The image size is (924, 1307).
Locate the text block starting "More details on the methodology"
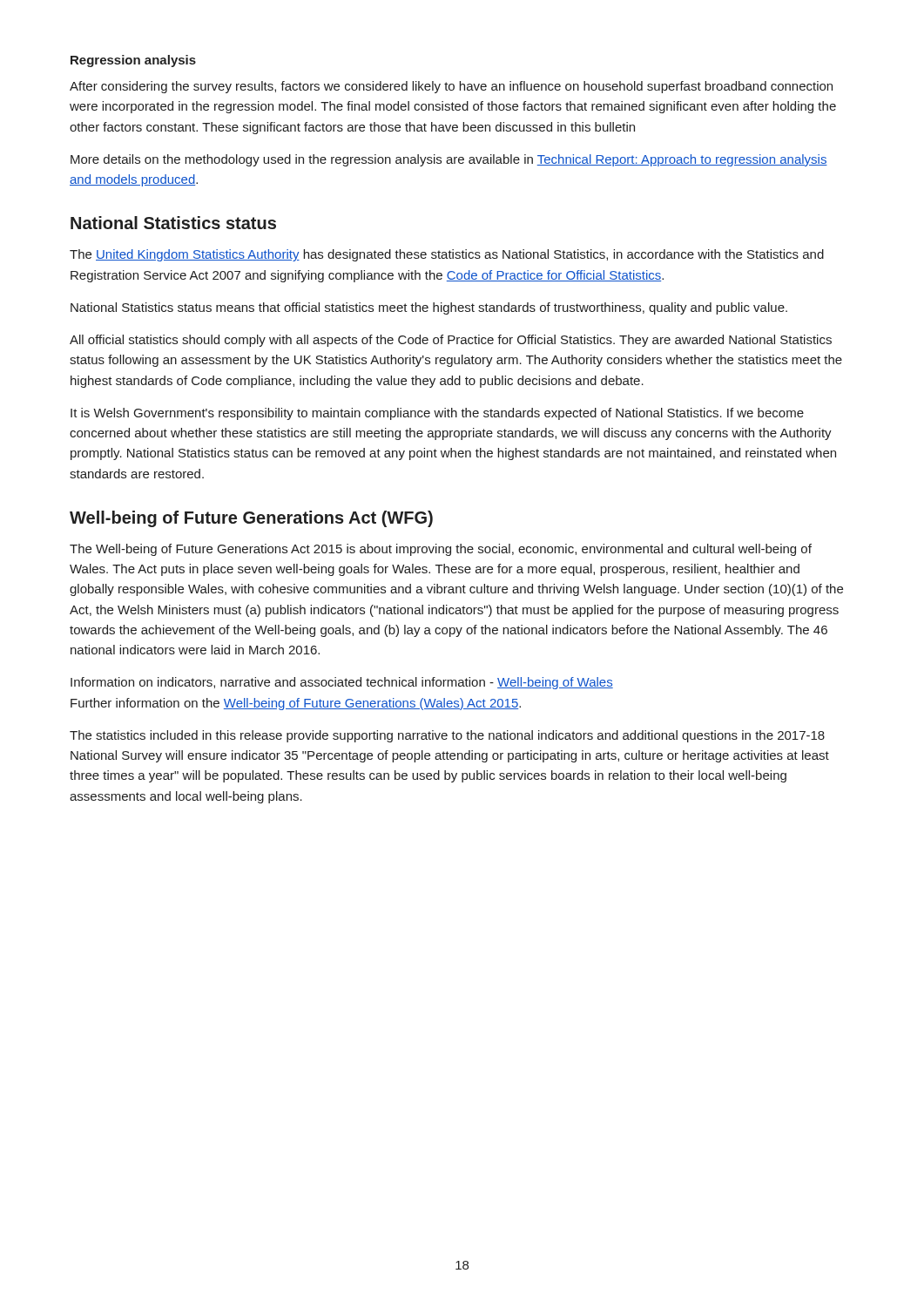(x=458, y=169)
